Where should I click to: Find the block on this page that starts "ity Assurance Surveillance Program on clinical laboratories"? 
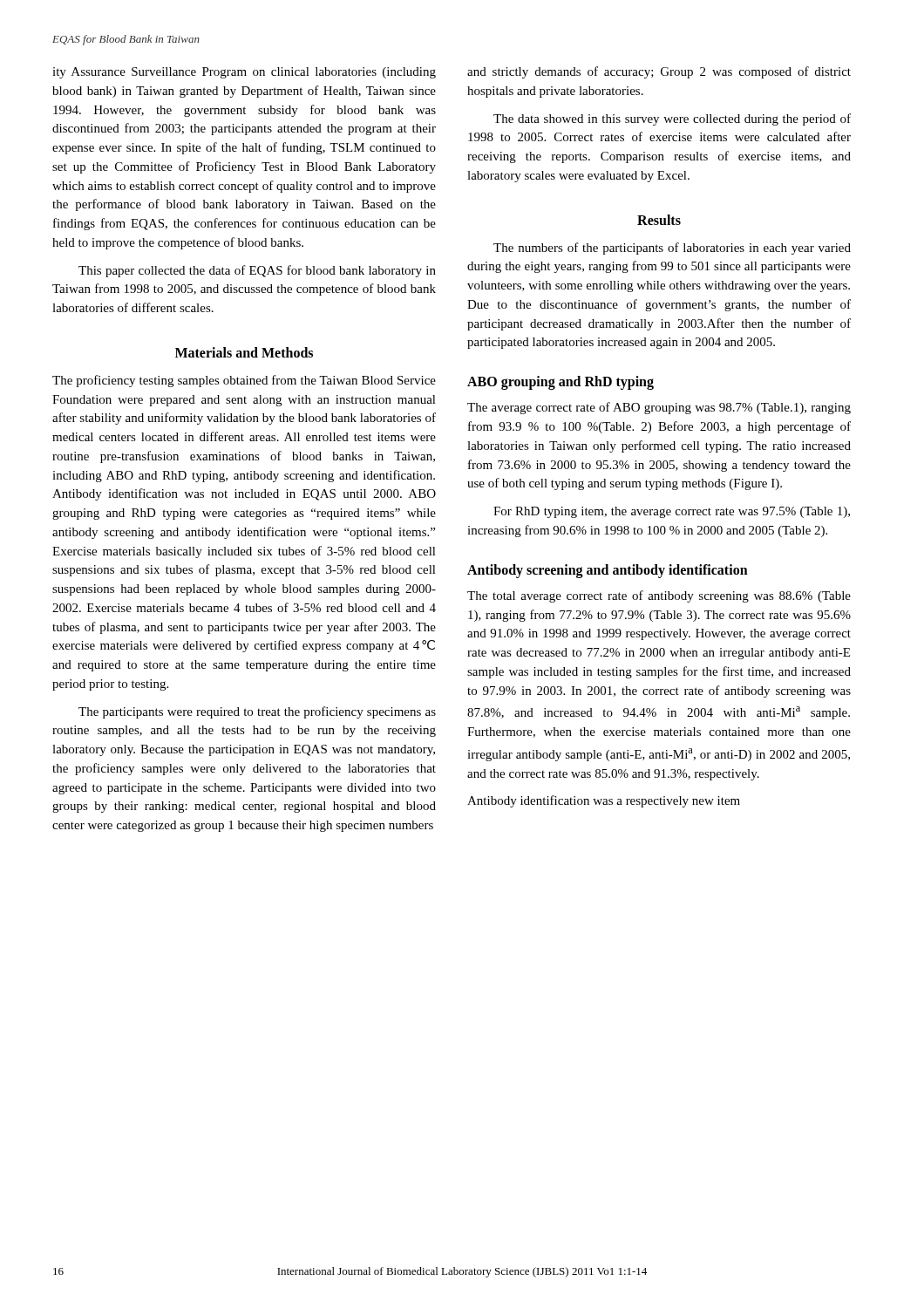pyautogui.click(x=244, y=157)
